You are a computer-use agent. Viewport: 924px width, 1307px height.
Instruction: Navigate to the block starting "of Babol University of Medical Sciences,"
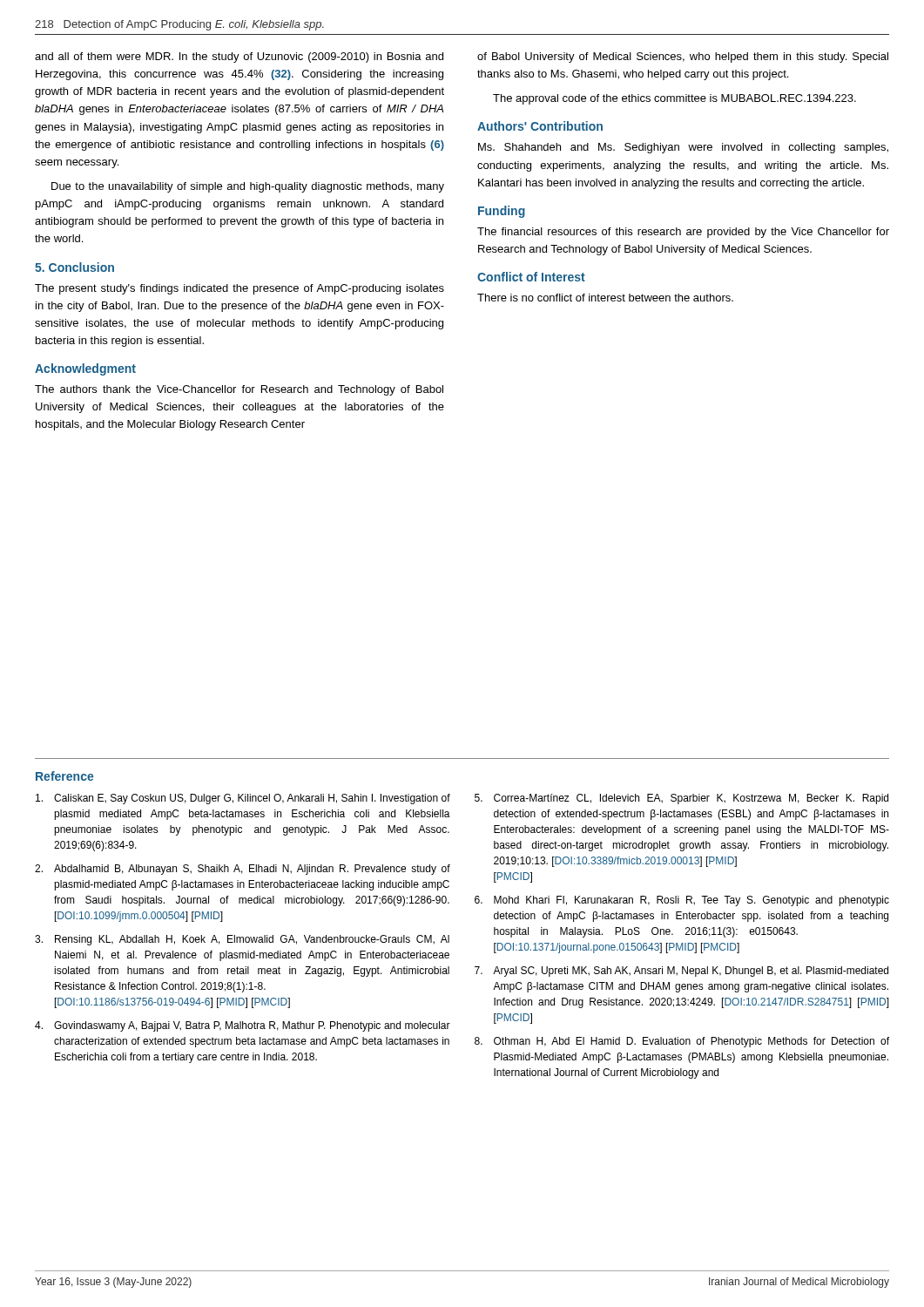(x=683, y=78)
